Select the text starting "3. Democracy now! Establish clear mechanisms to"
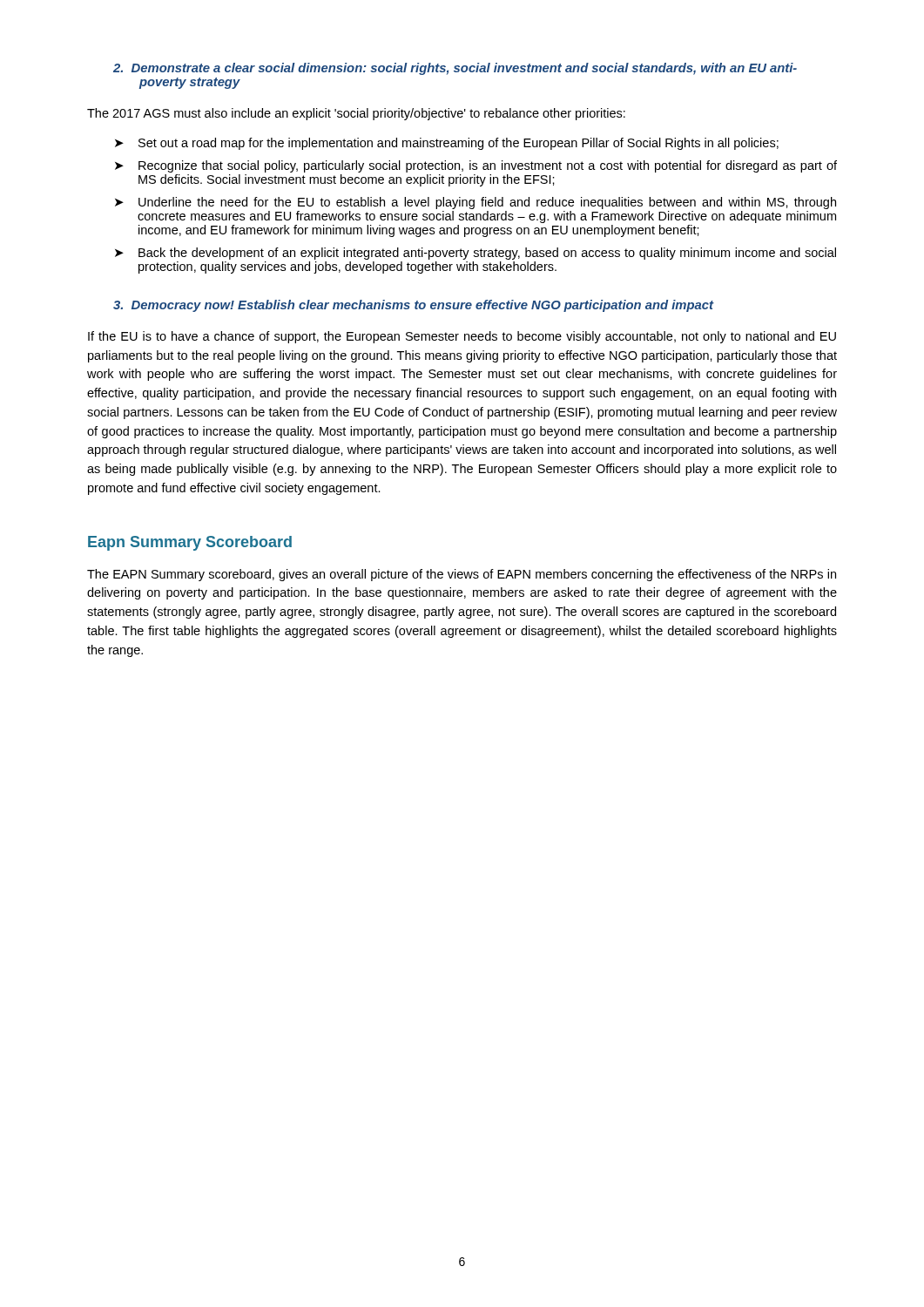Viewport: 924px width, 1307px height. tap(475, 305)
